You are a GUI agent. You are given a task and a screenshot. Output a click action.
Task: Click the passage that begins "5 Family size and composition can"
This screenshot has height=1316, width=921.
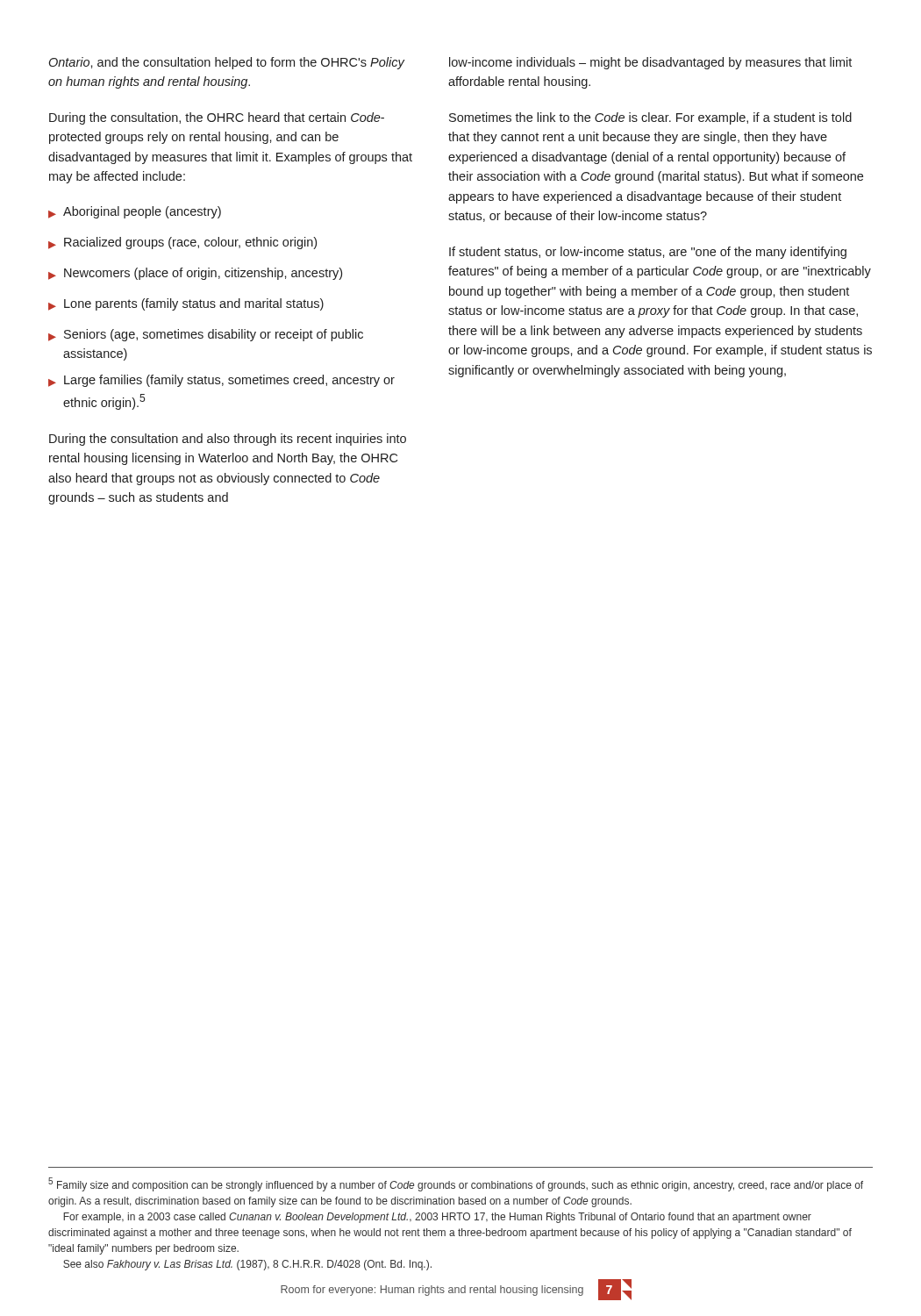pyautogui.click(x=456, y=1223)
